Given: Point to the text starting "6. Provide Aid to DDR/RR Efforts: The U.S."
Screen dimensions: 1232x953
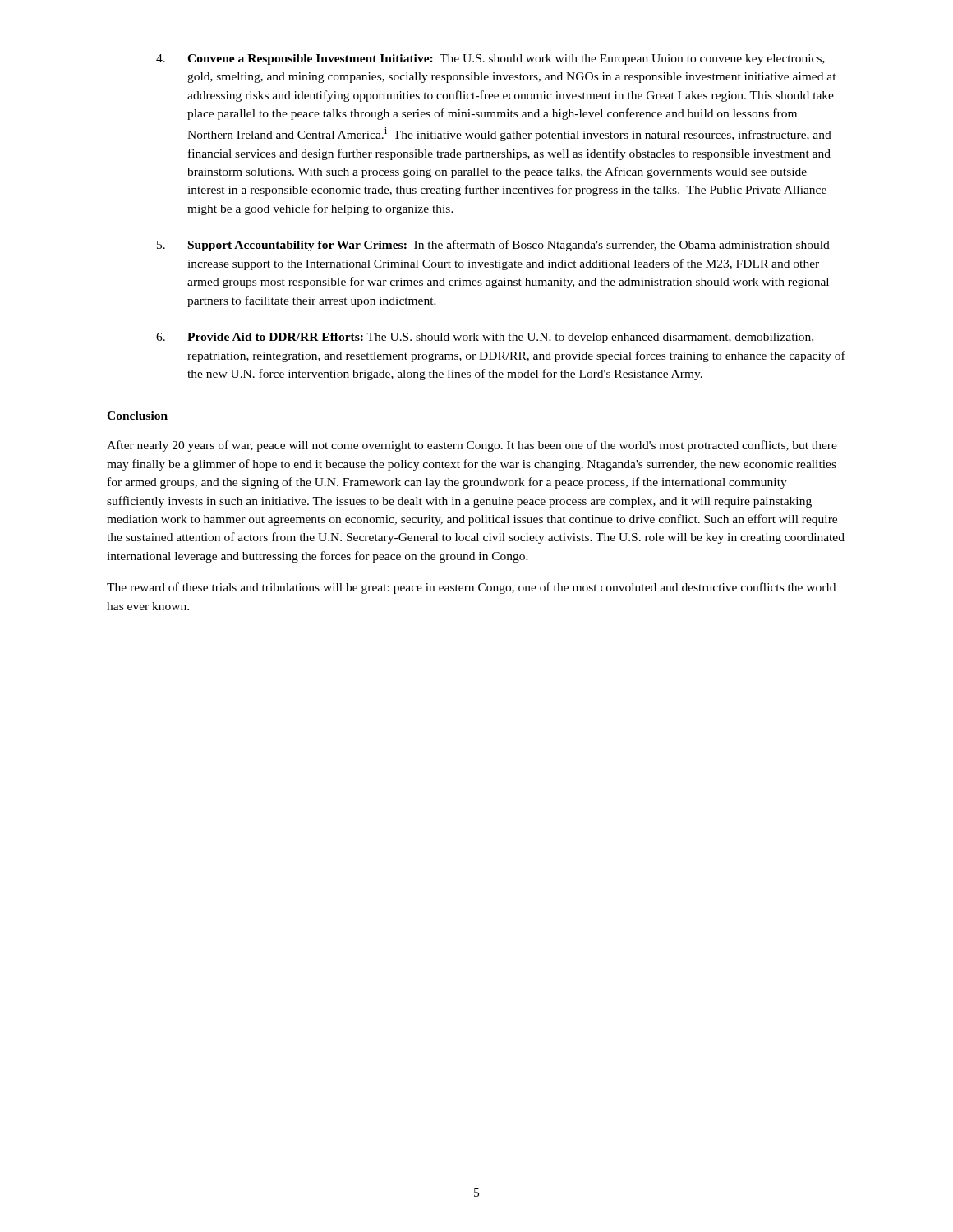Looking at the screenshot, I should click(x=501, y=356).
